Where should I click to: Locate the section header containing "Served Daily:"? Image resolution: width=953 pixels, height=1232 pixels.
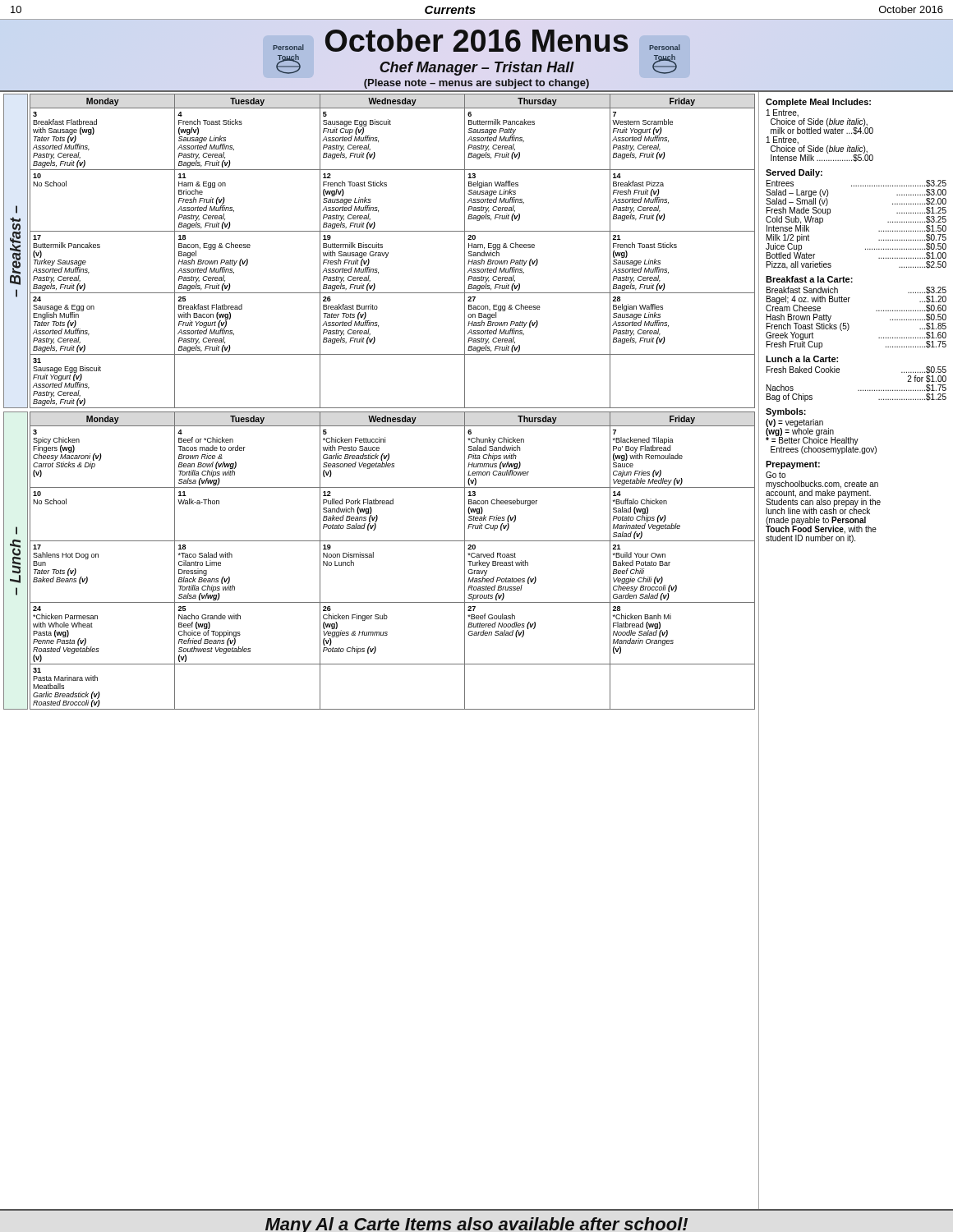coord(794,173)
